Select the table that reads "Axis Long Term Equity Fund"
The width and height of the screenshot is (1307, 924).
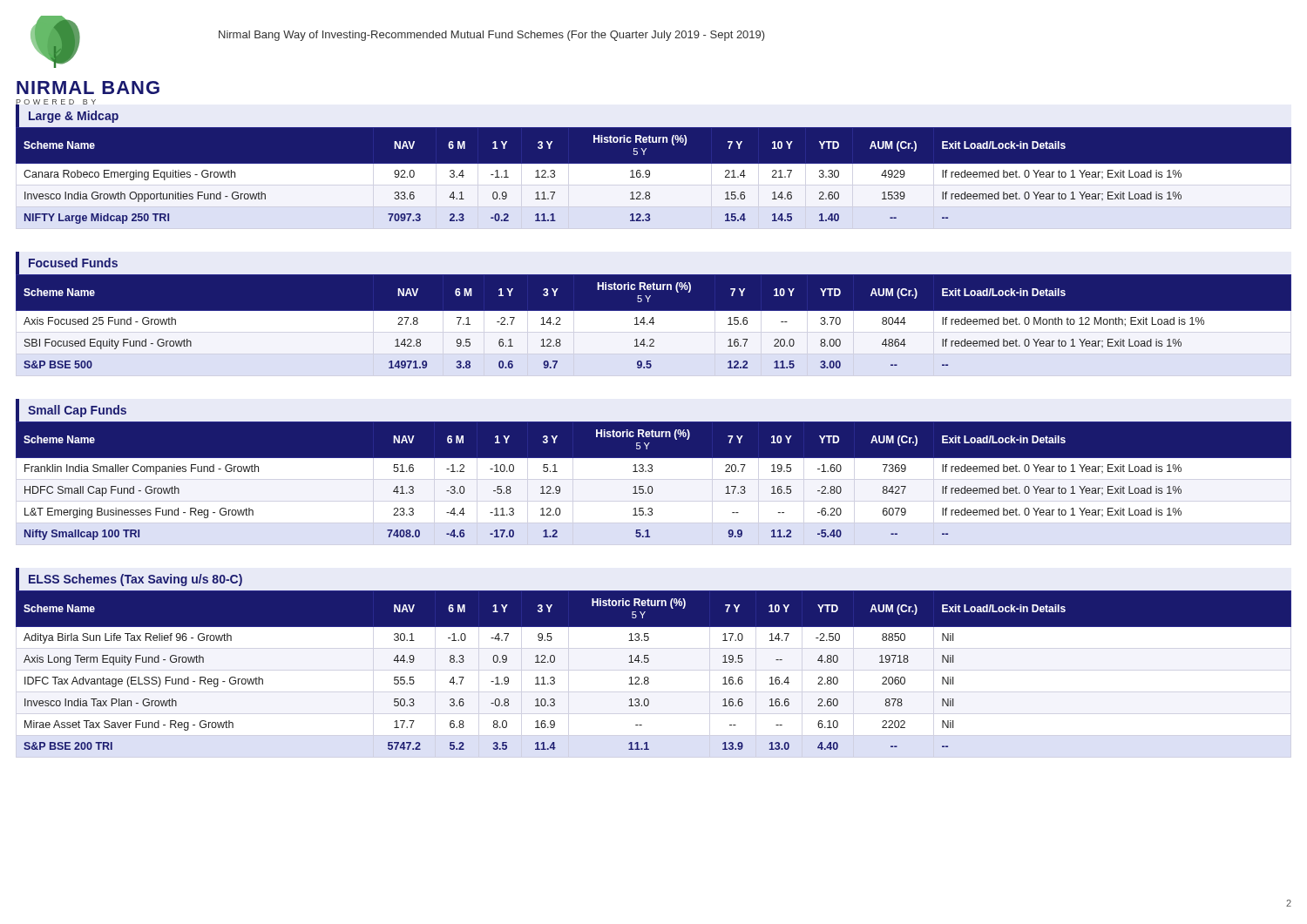point(654,674)
